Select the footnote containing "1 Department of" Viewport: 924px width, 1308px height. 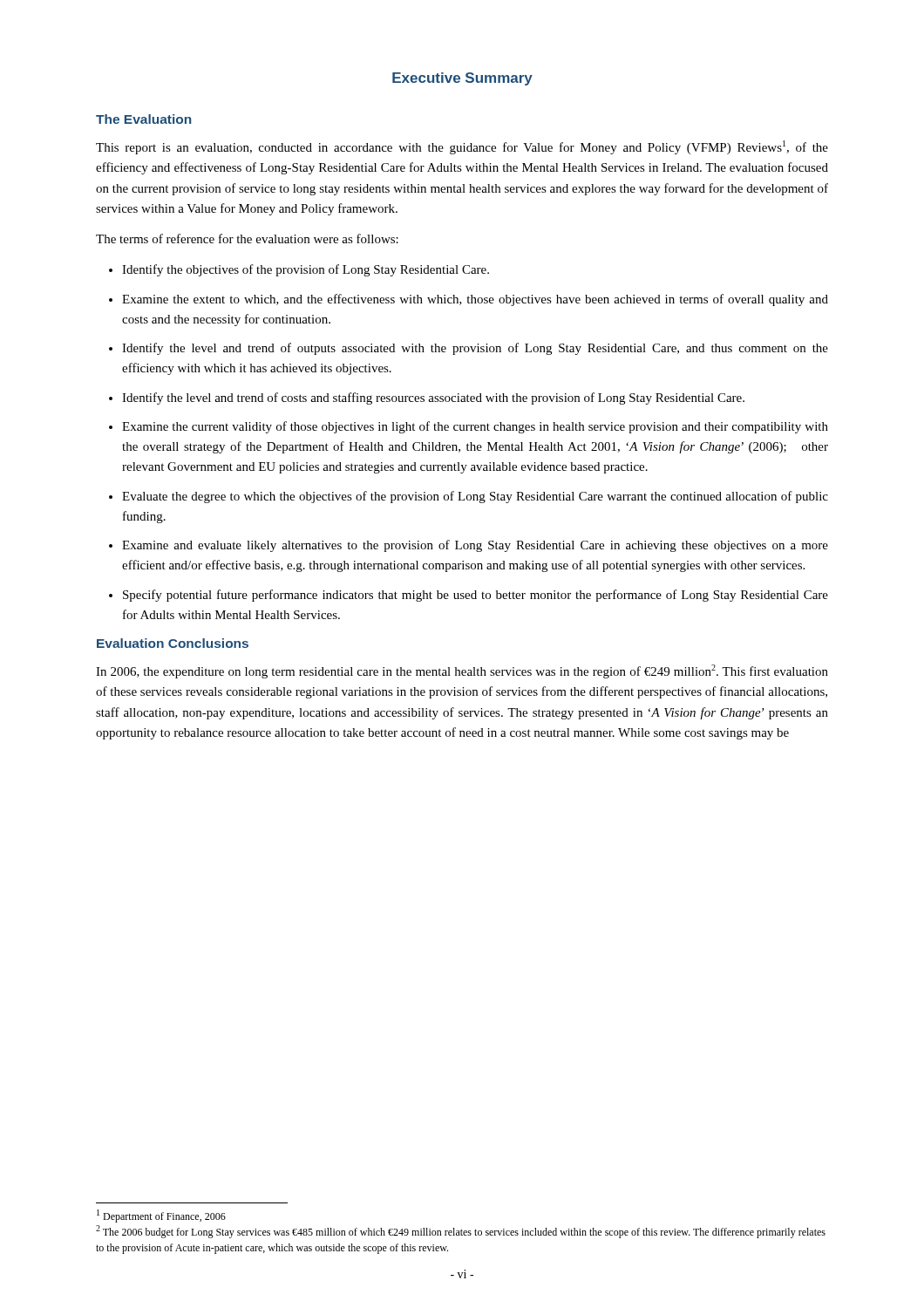pyautogui.click(x=161, y=1216)
